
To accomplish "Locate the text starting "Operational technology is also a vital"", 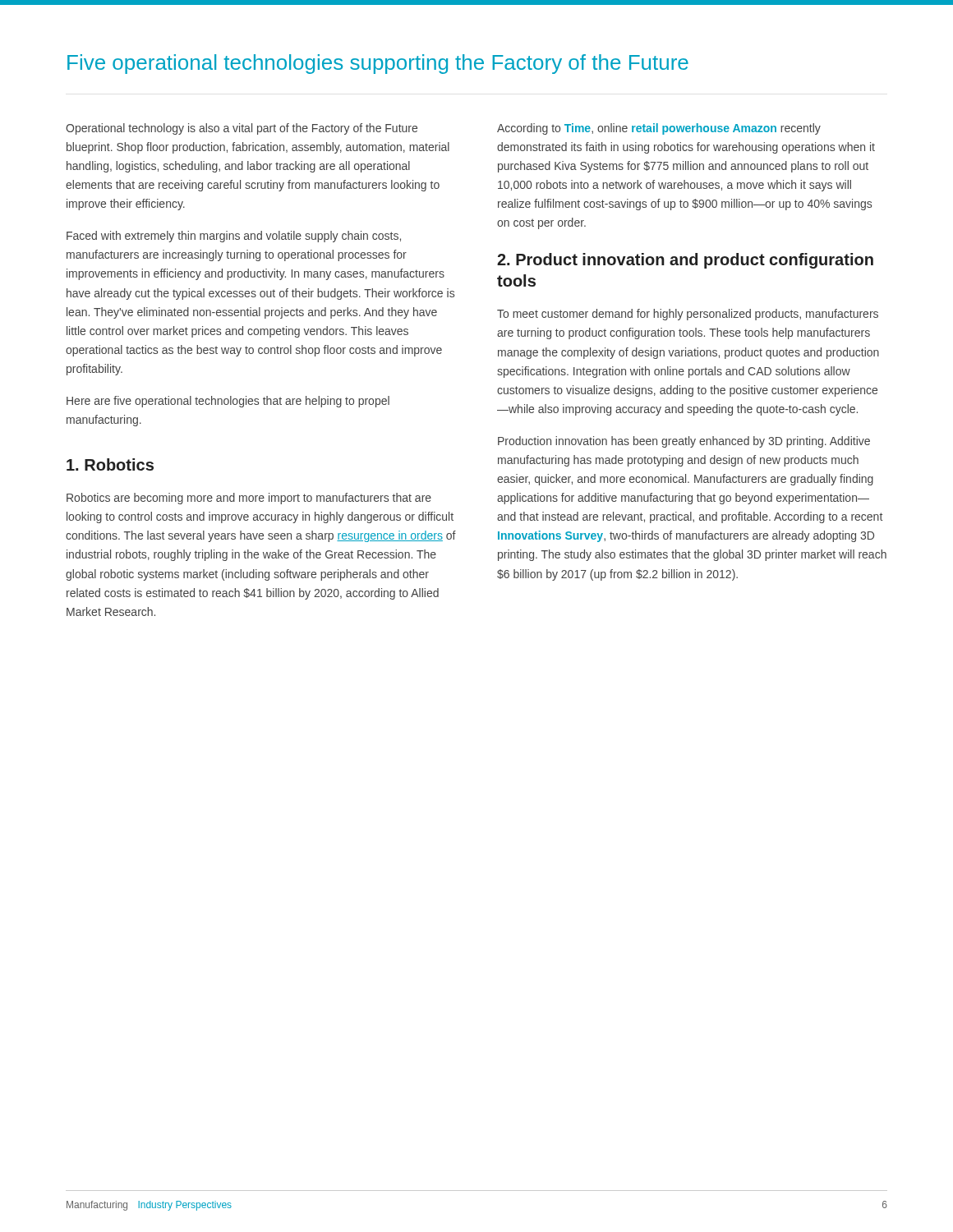I will click(261, 166).
